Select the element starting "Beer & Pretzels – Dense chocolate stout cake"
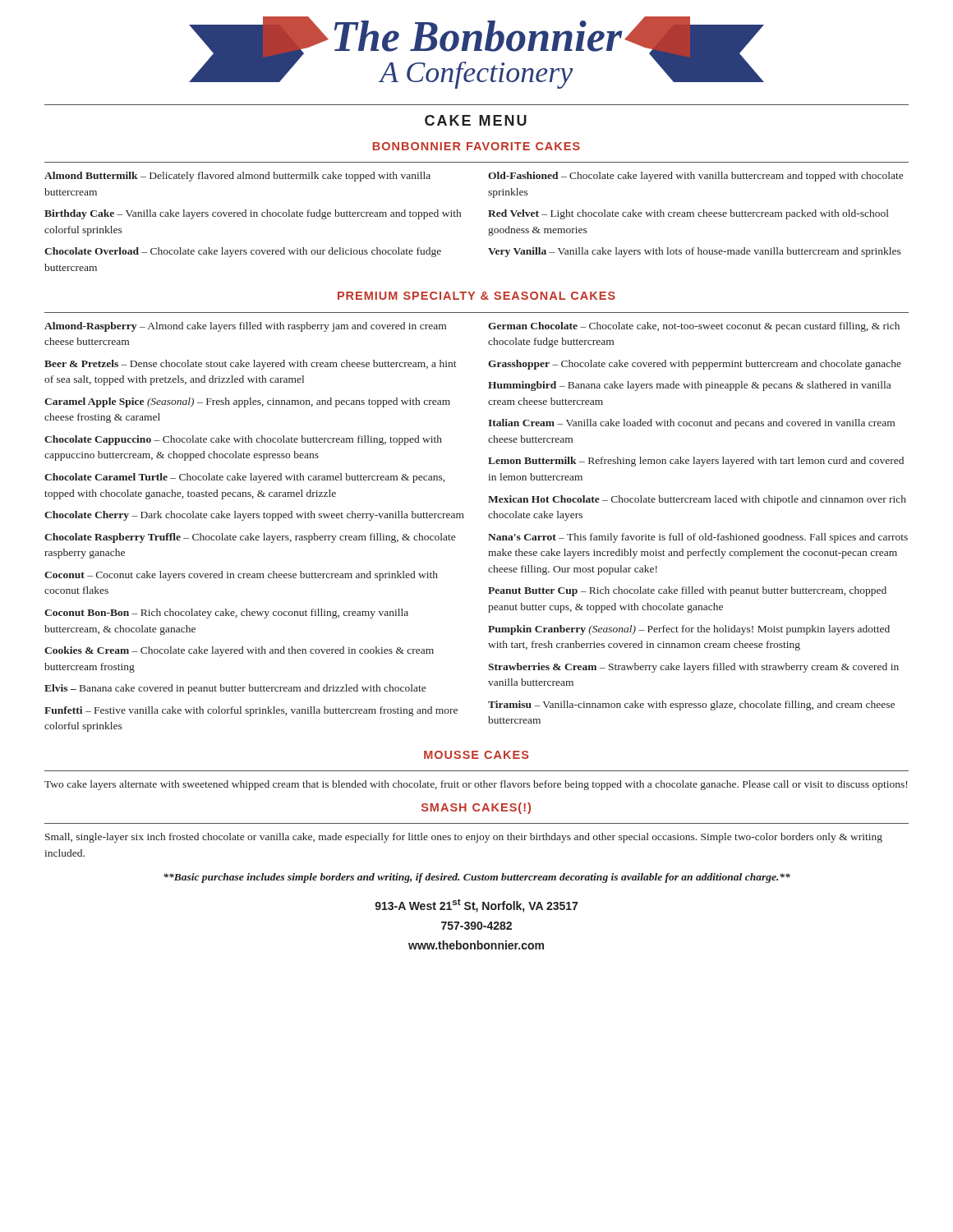953x1232 pixels. (250, 371)
